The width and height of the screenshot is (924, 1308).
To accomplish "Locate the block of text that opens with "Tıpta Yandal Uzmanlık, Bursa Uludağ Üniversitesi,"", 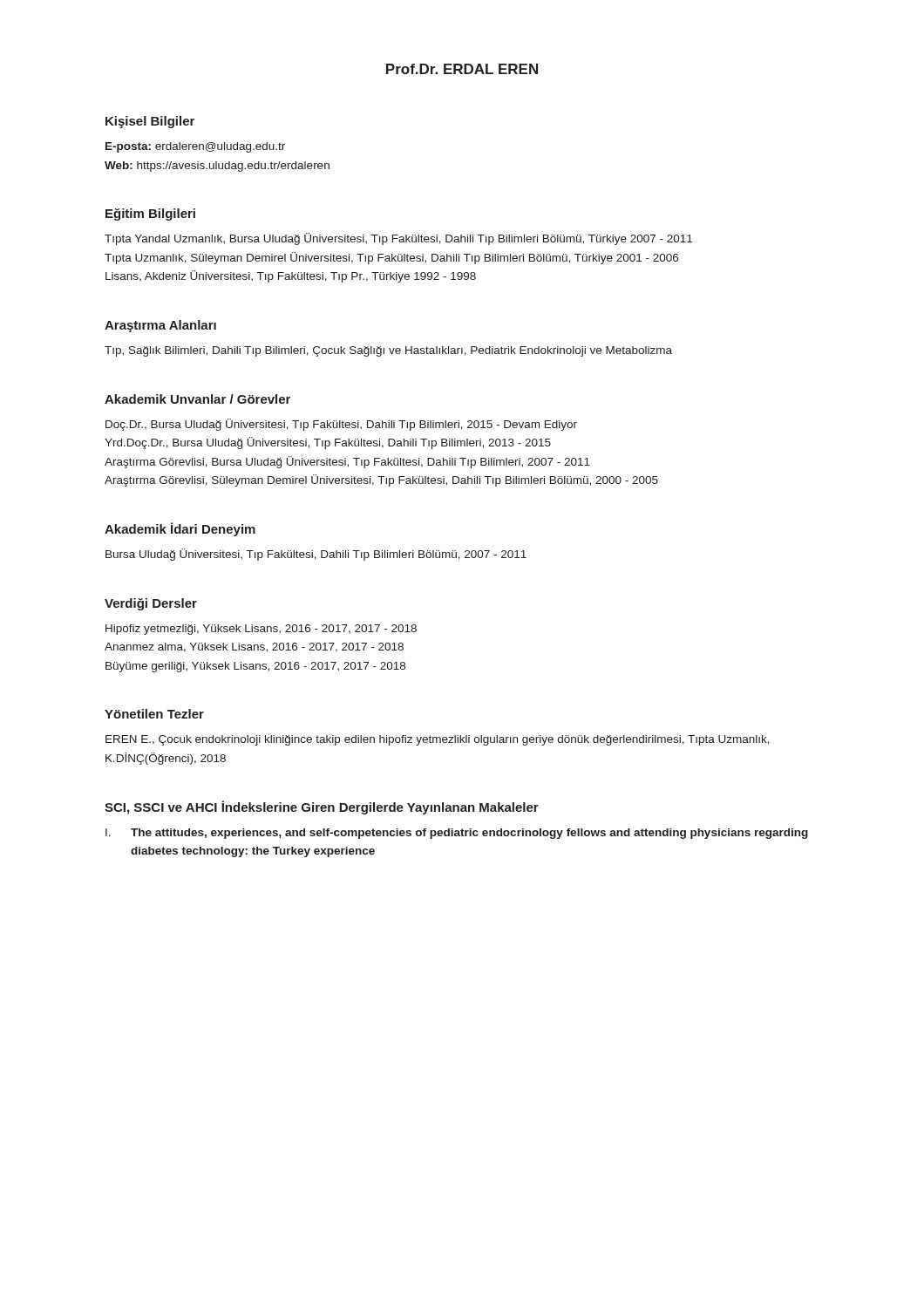I will 399,257.
